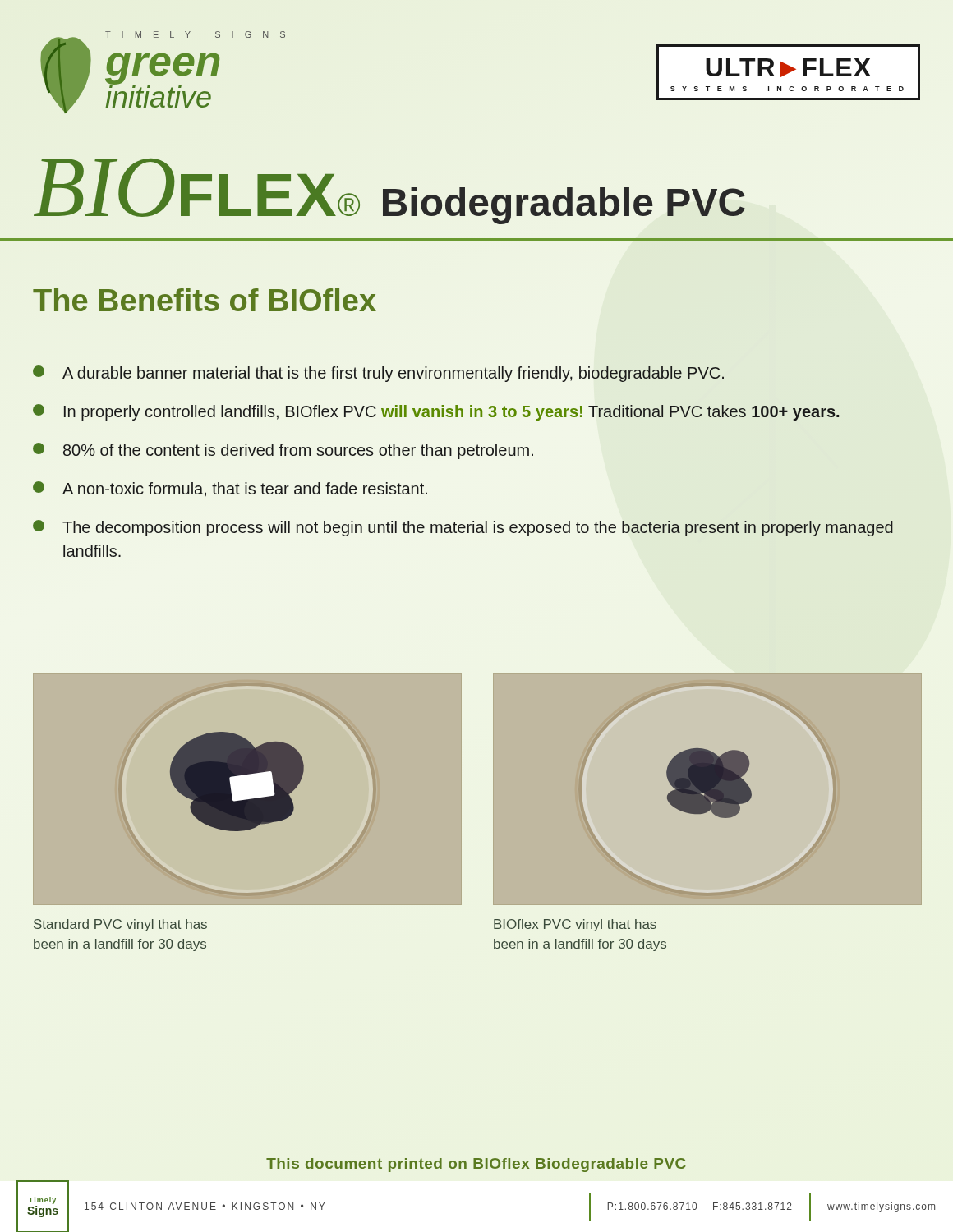The width and height of the screenshot is (953, 1232).
Task: Select the text starting "In properly controlled landfills, BIOflex PVC"
Action: 476,412
